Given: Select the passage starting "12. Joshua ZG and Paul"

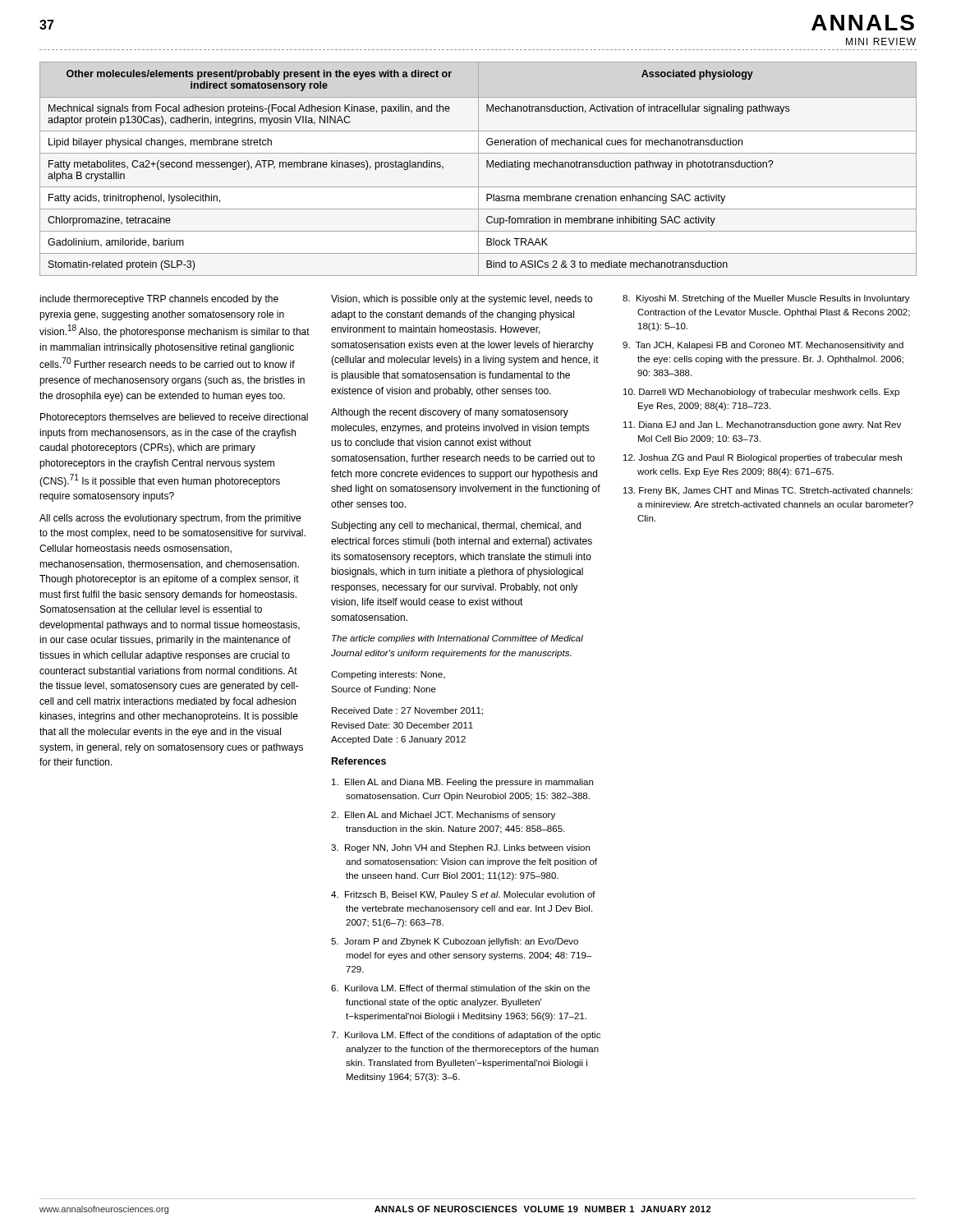Looking at the screenshot, I should click(762, 465).
